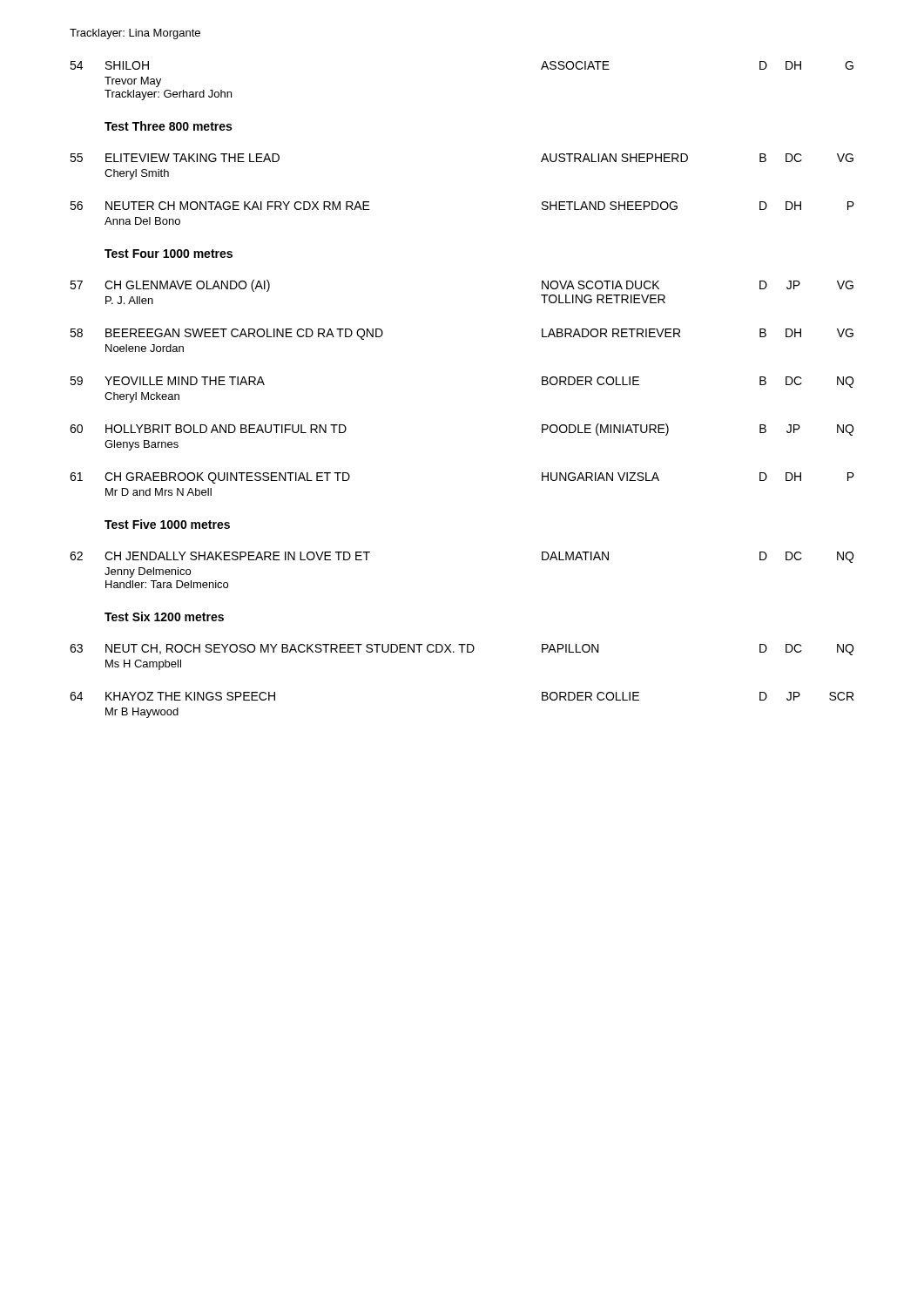Screen dimensions: 1307x924
Task: Locate the element starting "54 SHILOH Trevor May Tracklayer:"
Action: coord(122,65)
